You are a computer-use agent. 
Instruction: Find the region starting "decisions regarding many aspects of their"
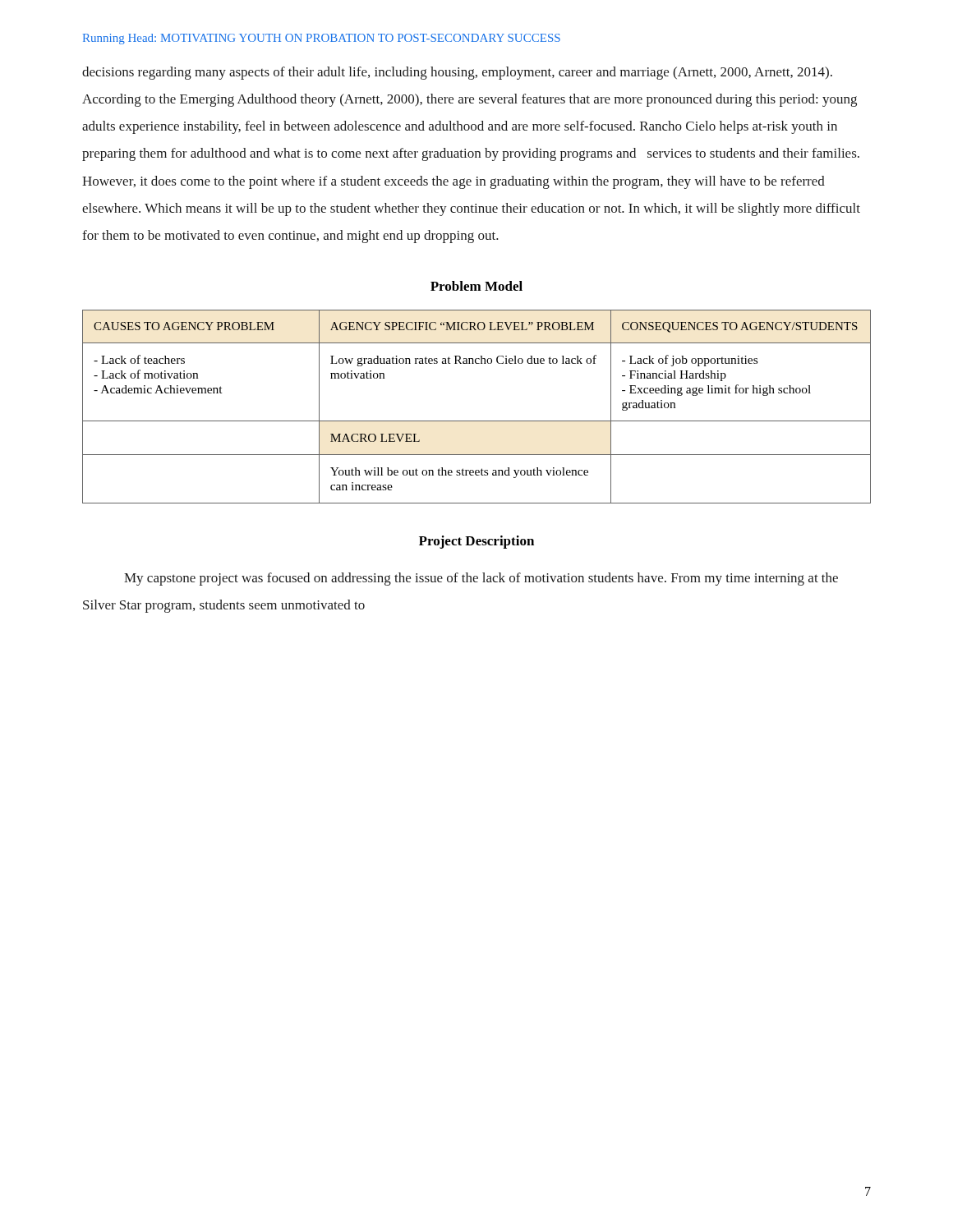click(x=471, y=154)
